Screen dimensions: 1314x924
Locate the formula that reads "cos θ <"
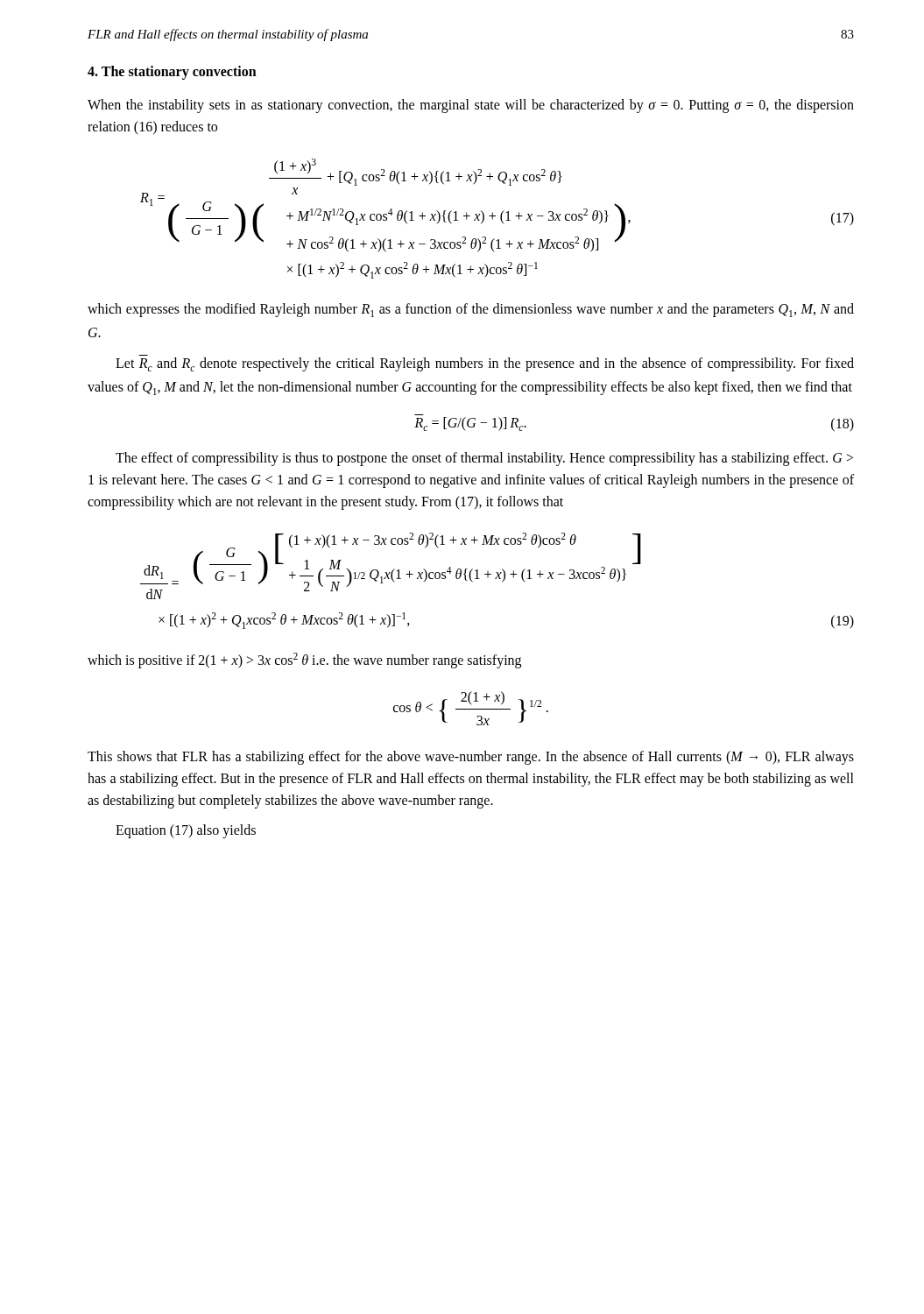[x=471, y=709]
